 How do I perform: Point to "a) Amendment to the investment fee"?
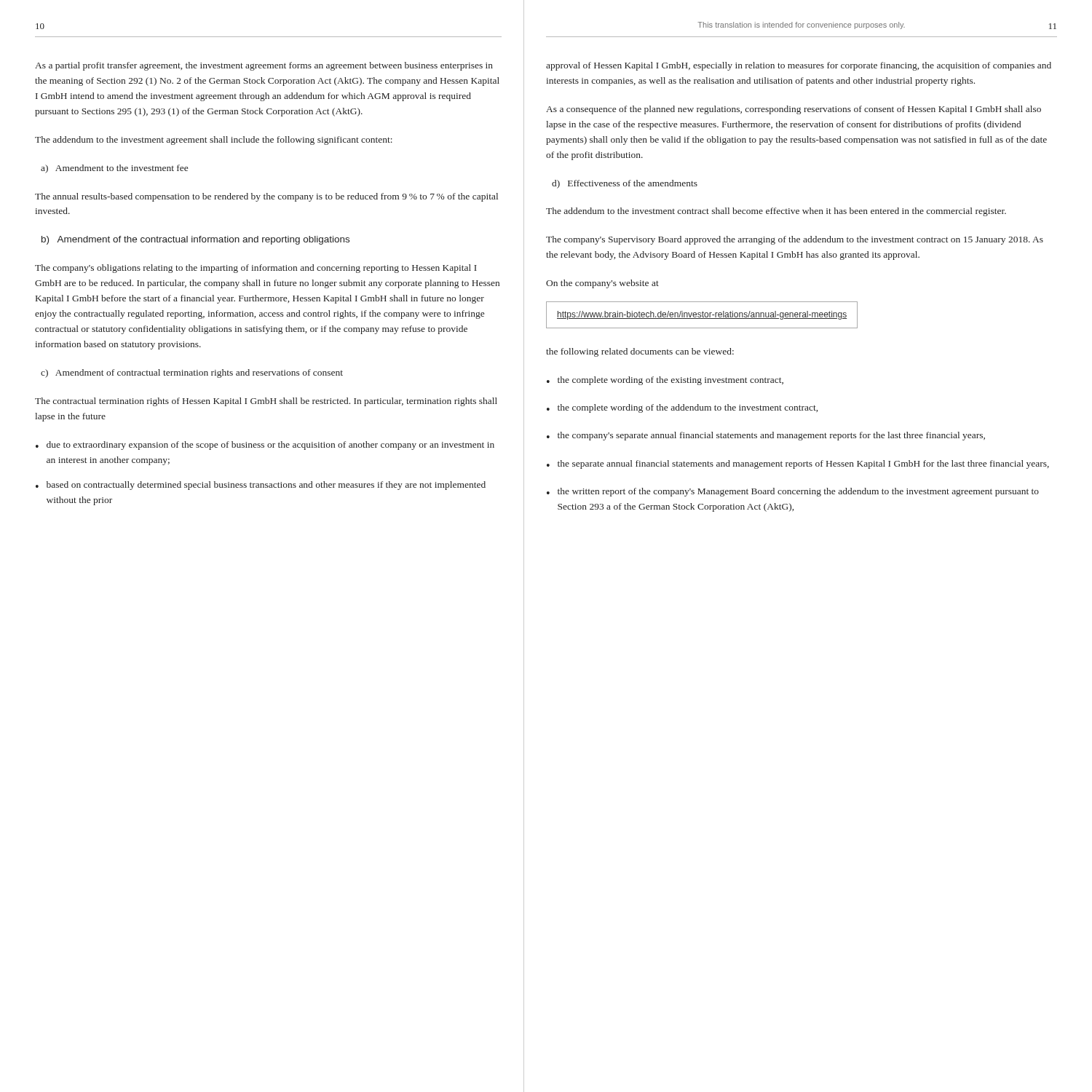[115, 168]
